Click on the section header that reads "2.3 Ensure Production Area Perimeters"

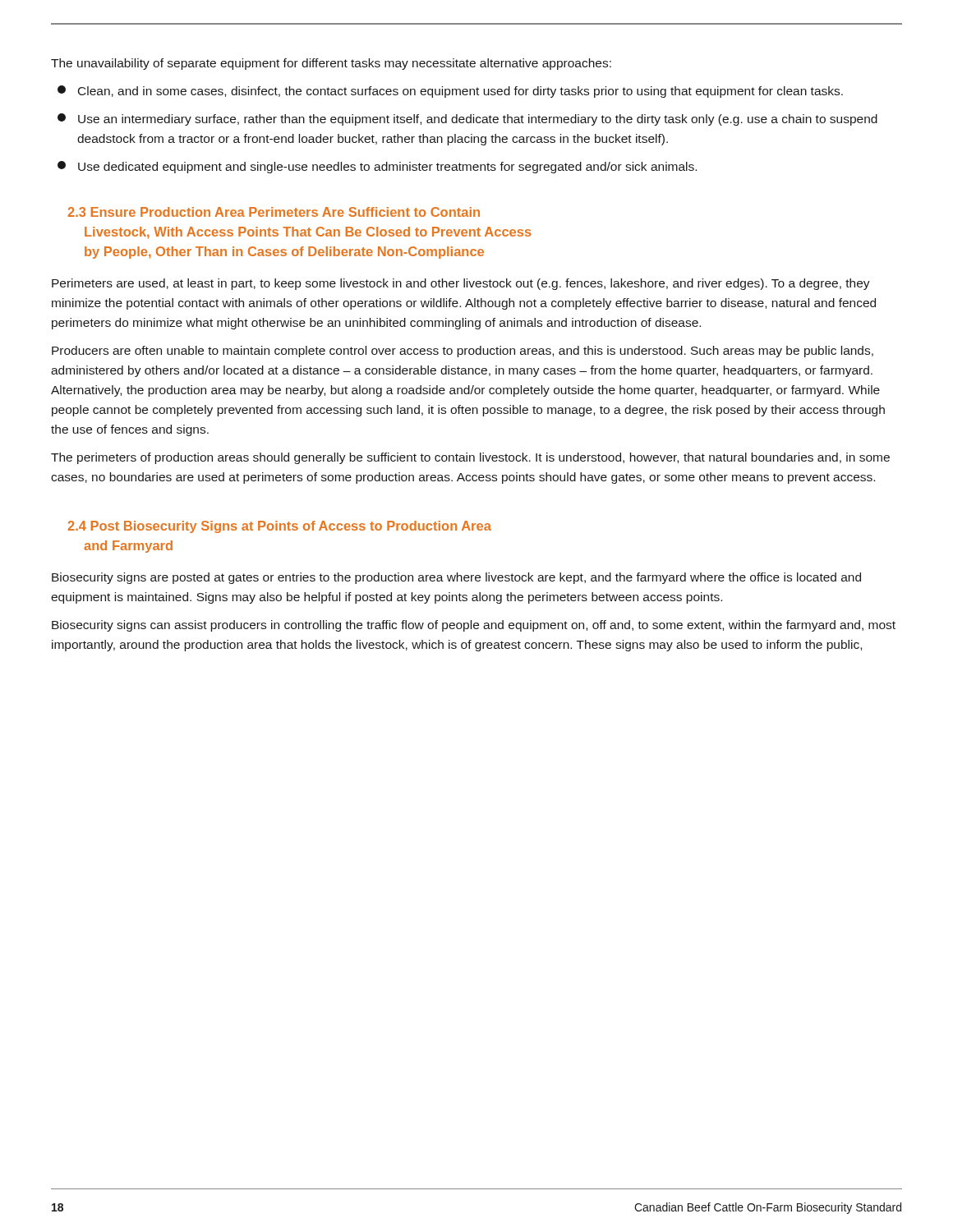click(x=485, y=233)
